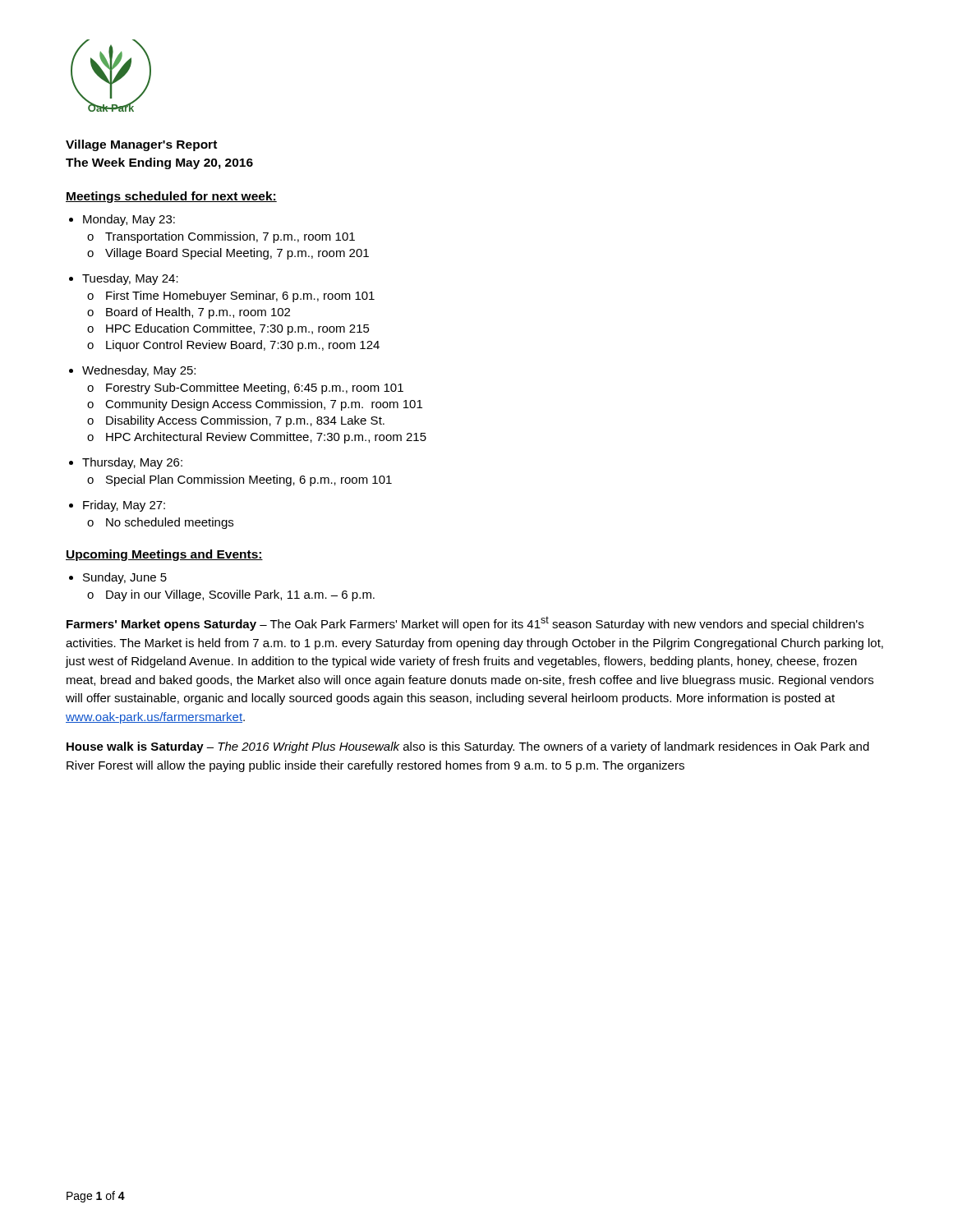Screen dimensions: 1232x953
Task: Select the list item that says "Sunday, June 5 Day"
Action: [x=125, y=578]
